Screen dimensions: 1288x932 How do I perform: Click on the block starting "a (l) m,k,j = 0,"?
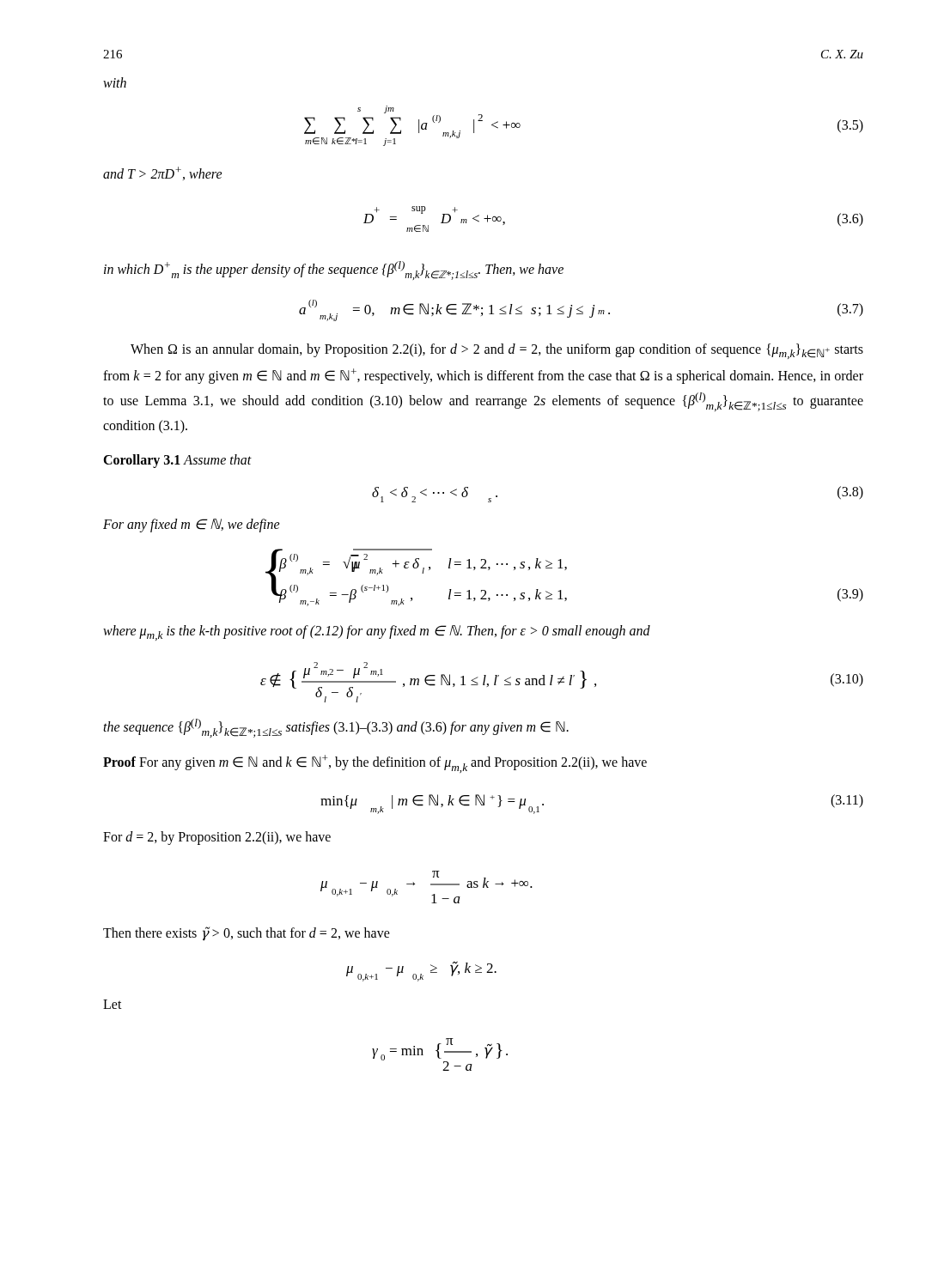(x=581, y=309)
